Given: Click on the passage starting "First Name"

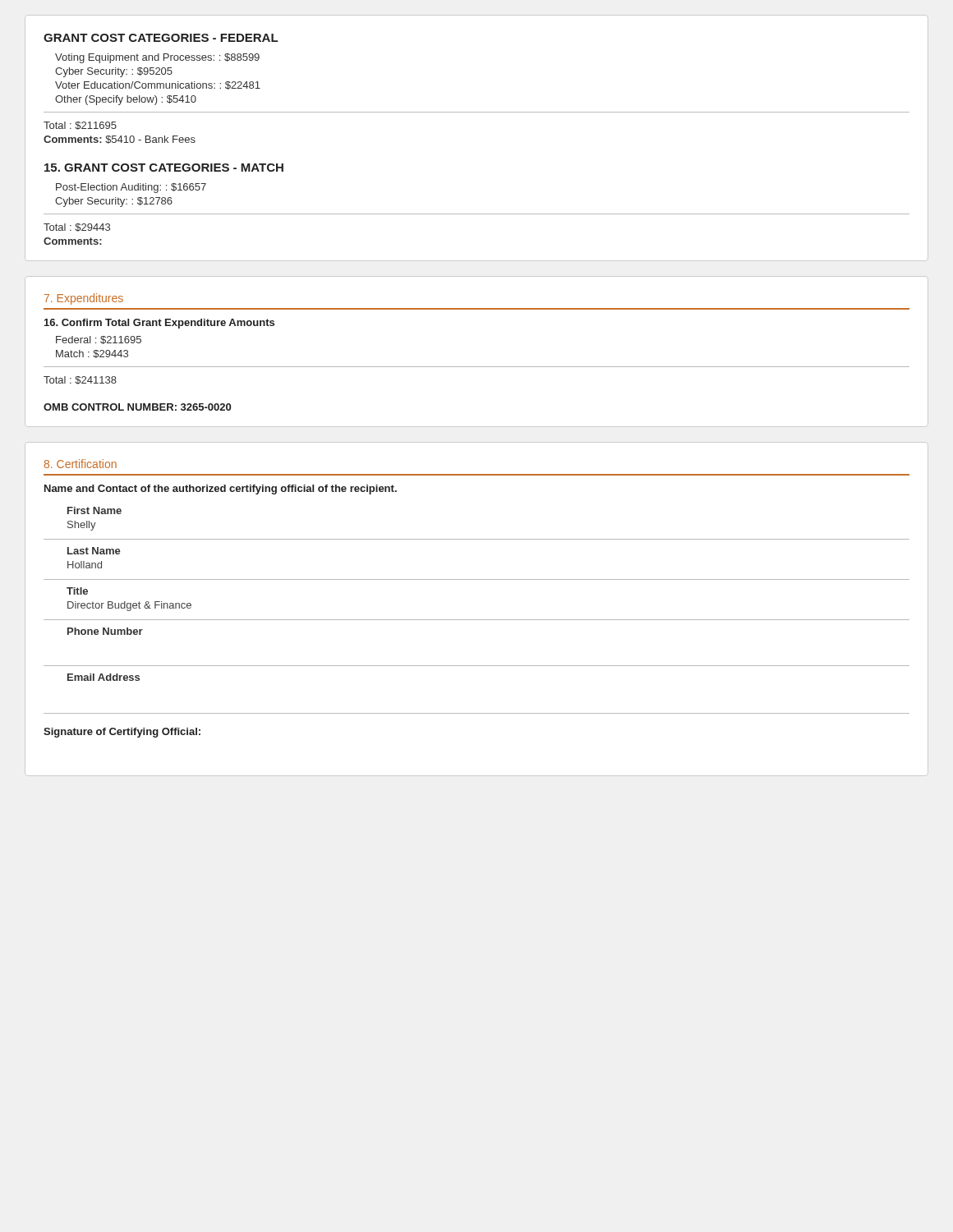Looking at the screenshot, I should [x=94, y=510].
